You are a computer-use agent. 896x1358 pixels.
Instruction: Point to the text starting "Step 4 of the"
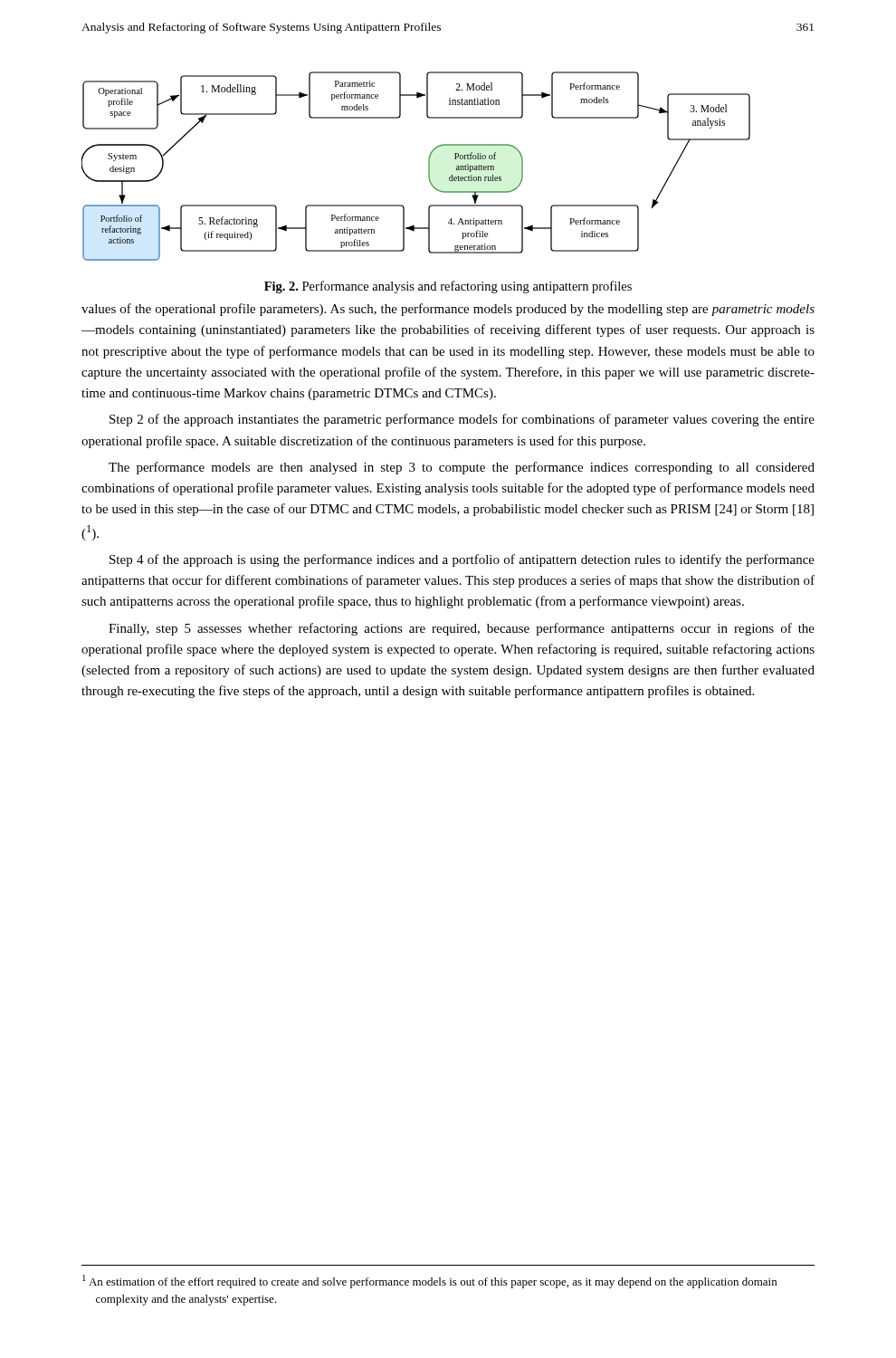coord(448,580)
